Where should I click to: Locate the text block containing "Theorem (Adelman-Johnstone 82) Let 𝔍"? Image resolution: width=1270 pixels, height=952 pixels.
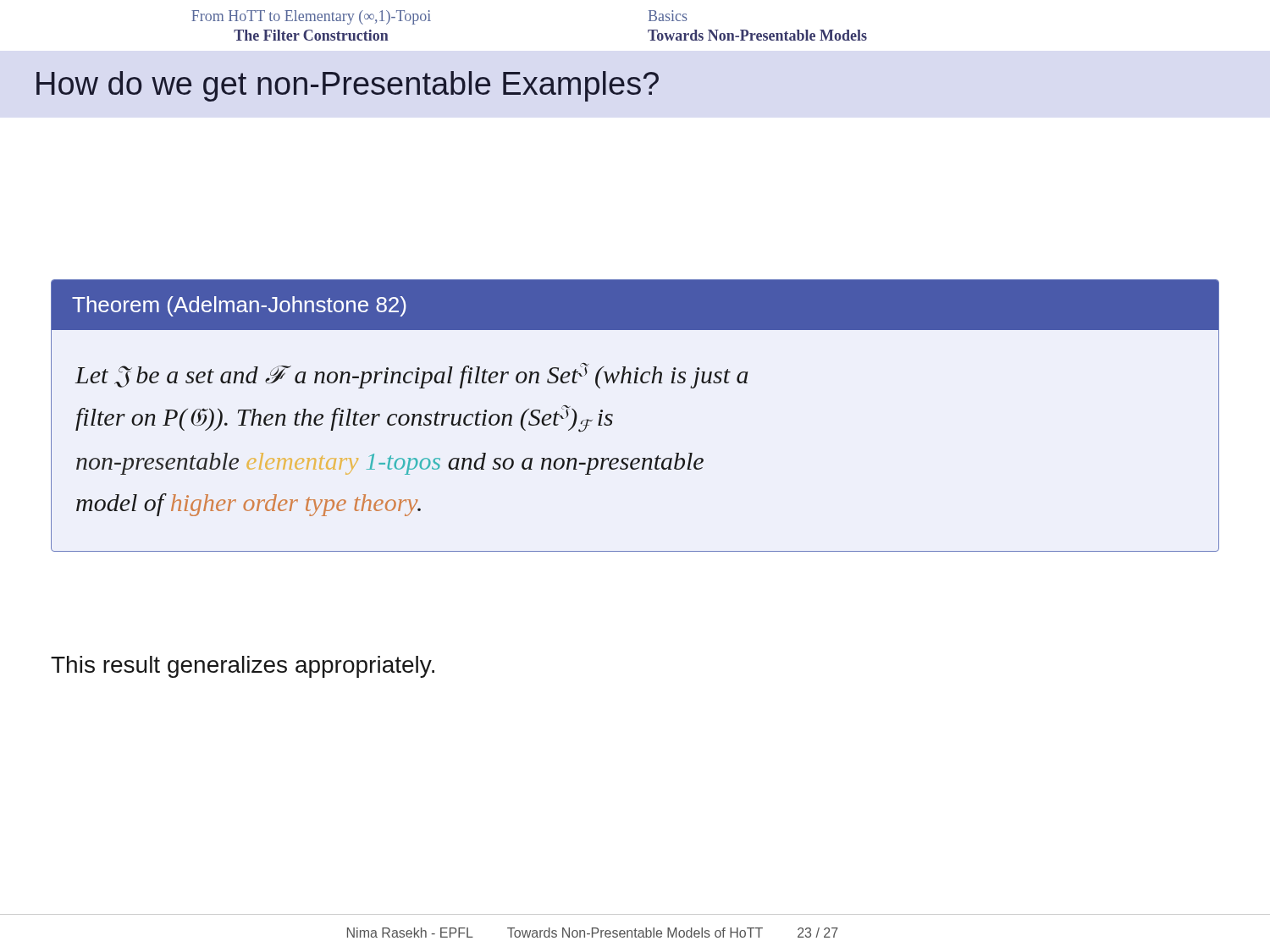pyautogui.click(x=635, y=305)
